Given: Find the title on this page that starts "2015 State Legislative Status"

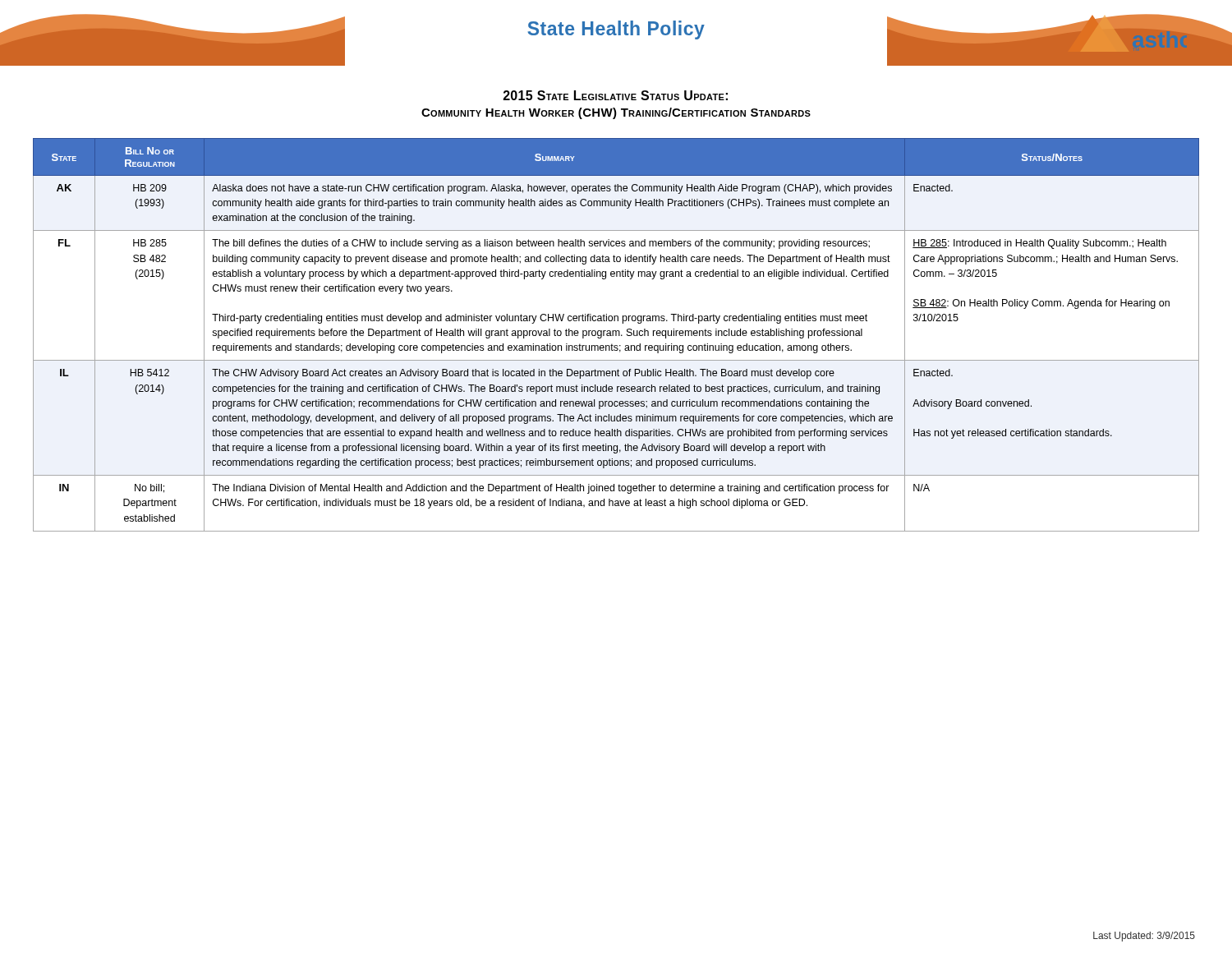Looking at the screenshot, I should (x=616, y=104).
